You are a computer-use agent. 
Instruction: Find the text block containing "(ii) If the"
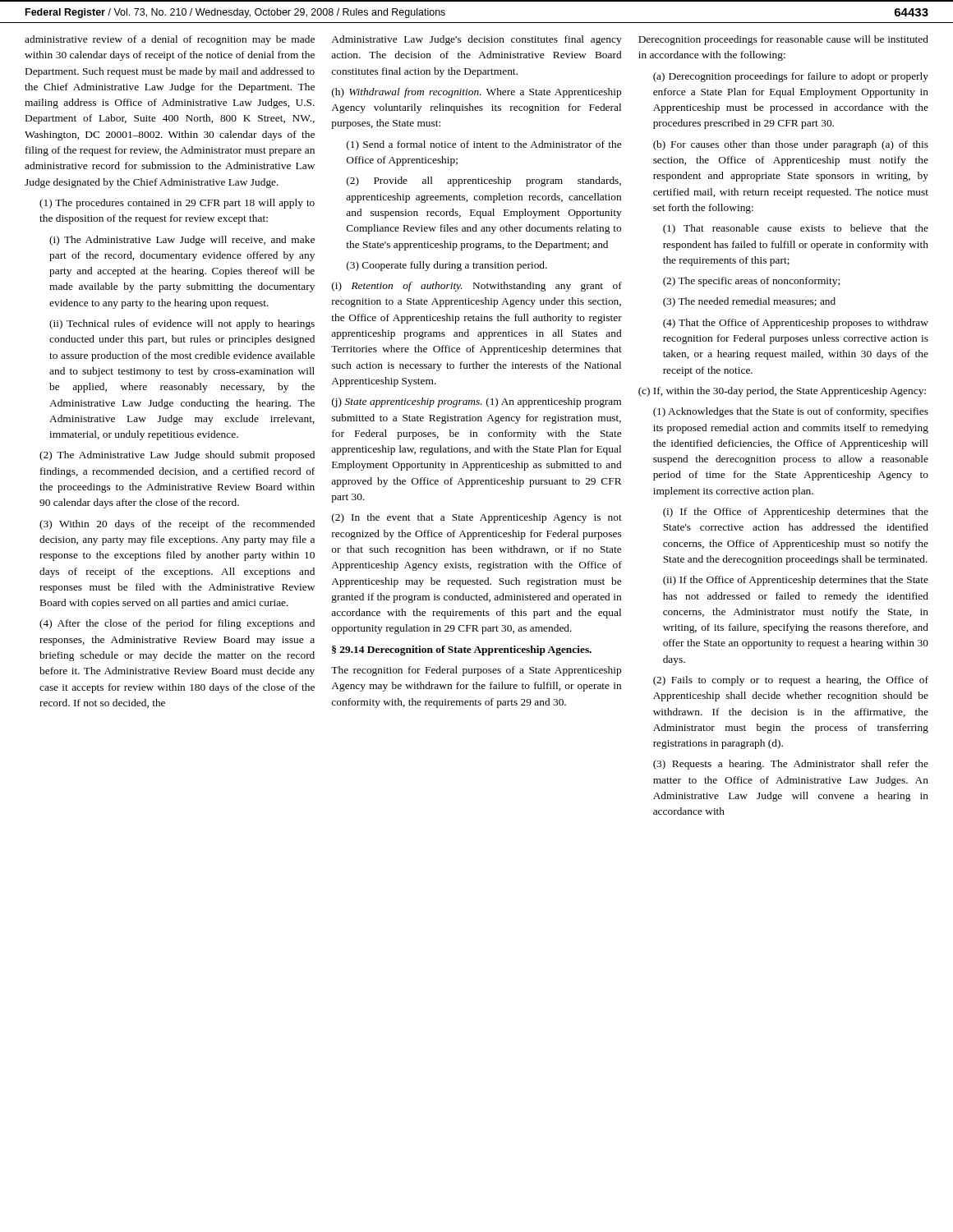click(796, 619)
